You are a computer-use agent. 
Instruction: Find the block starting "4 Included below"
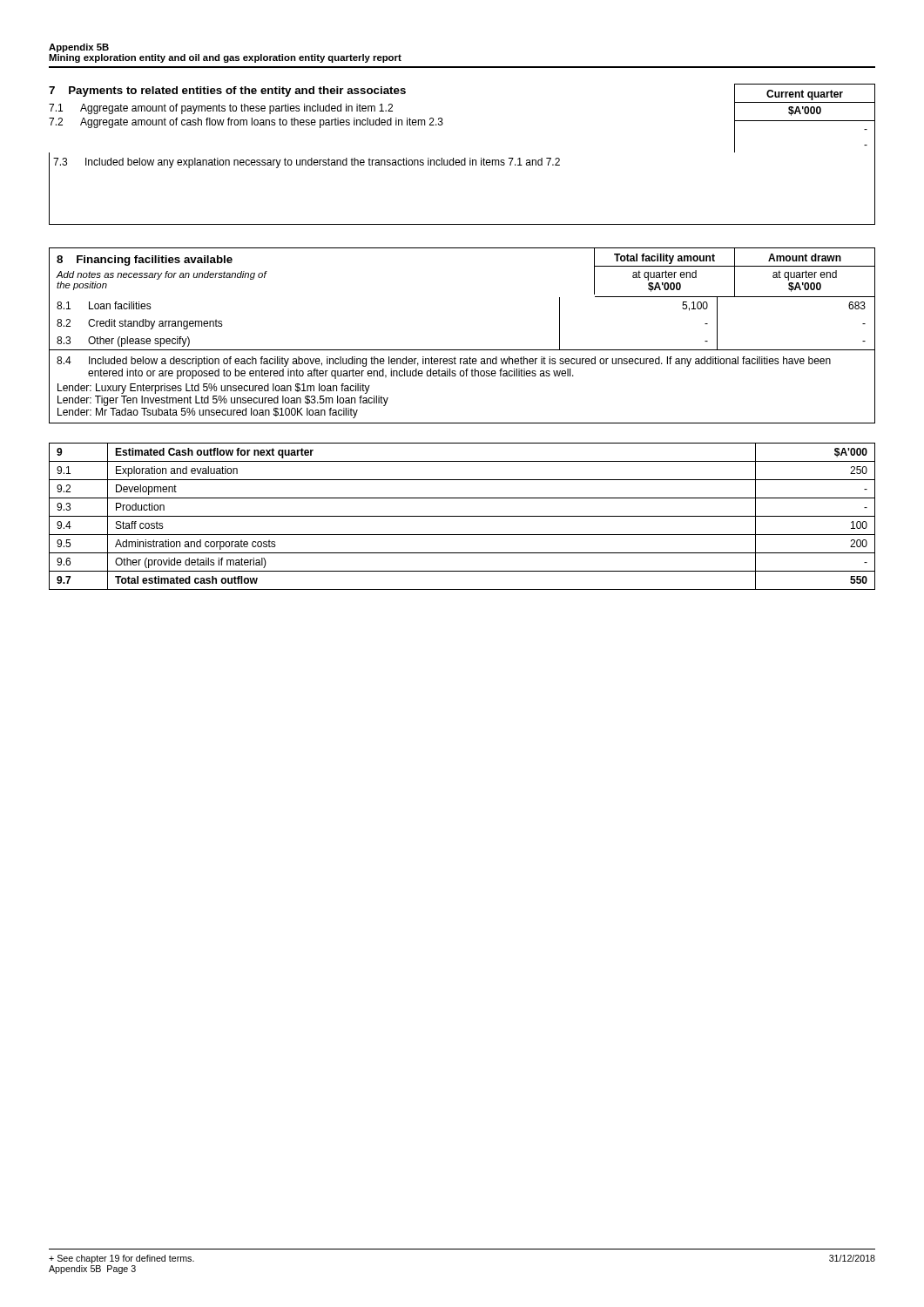tap(462, 386)
